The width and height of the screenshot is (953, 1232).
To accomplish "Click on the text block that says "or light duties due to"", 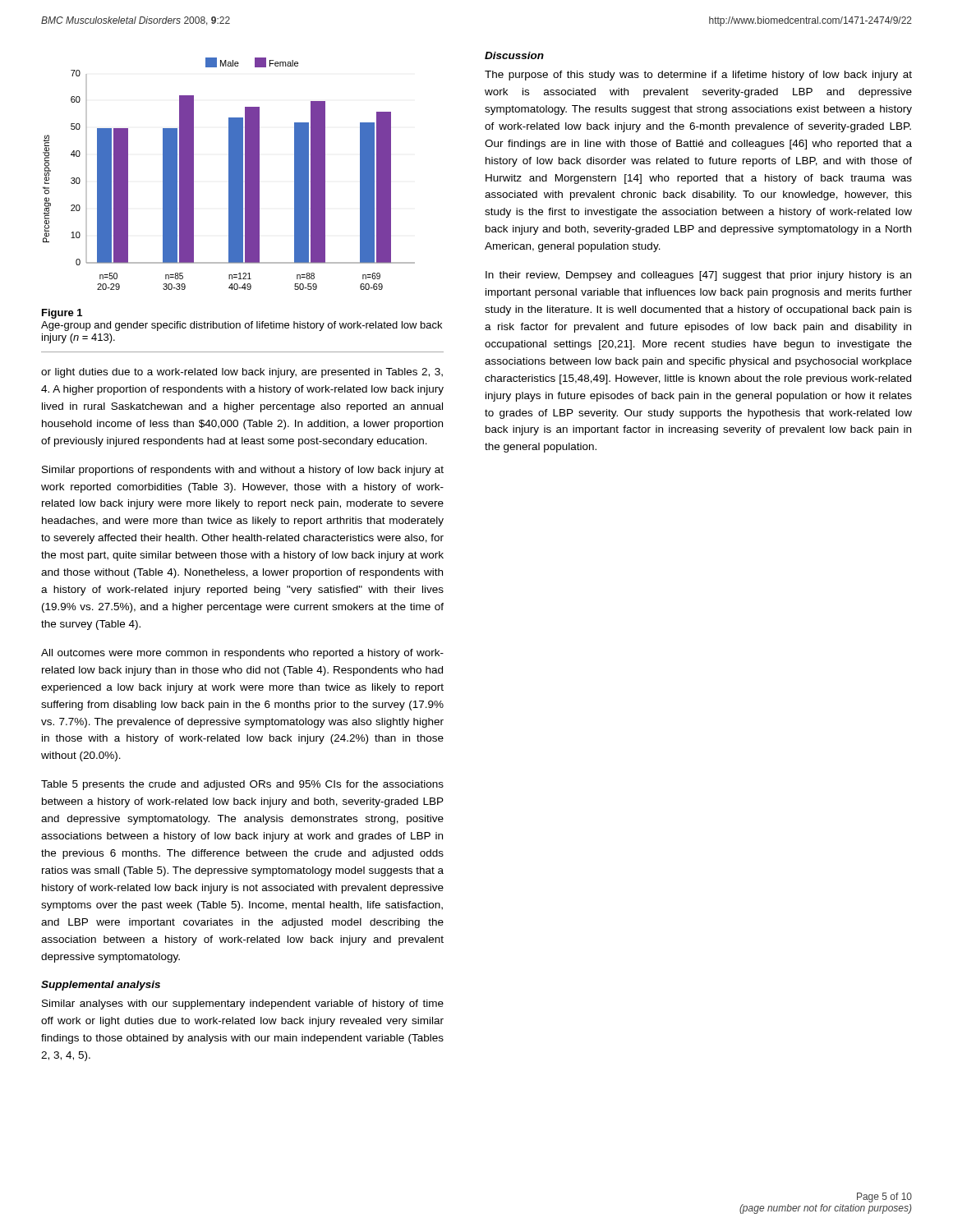I will click(x=242, y=406).
